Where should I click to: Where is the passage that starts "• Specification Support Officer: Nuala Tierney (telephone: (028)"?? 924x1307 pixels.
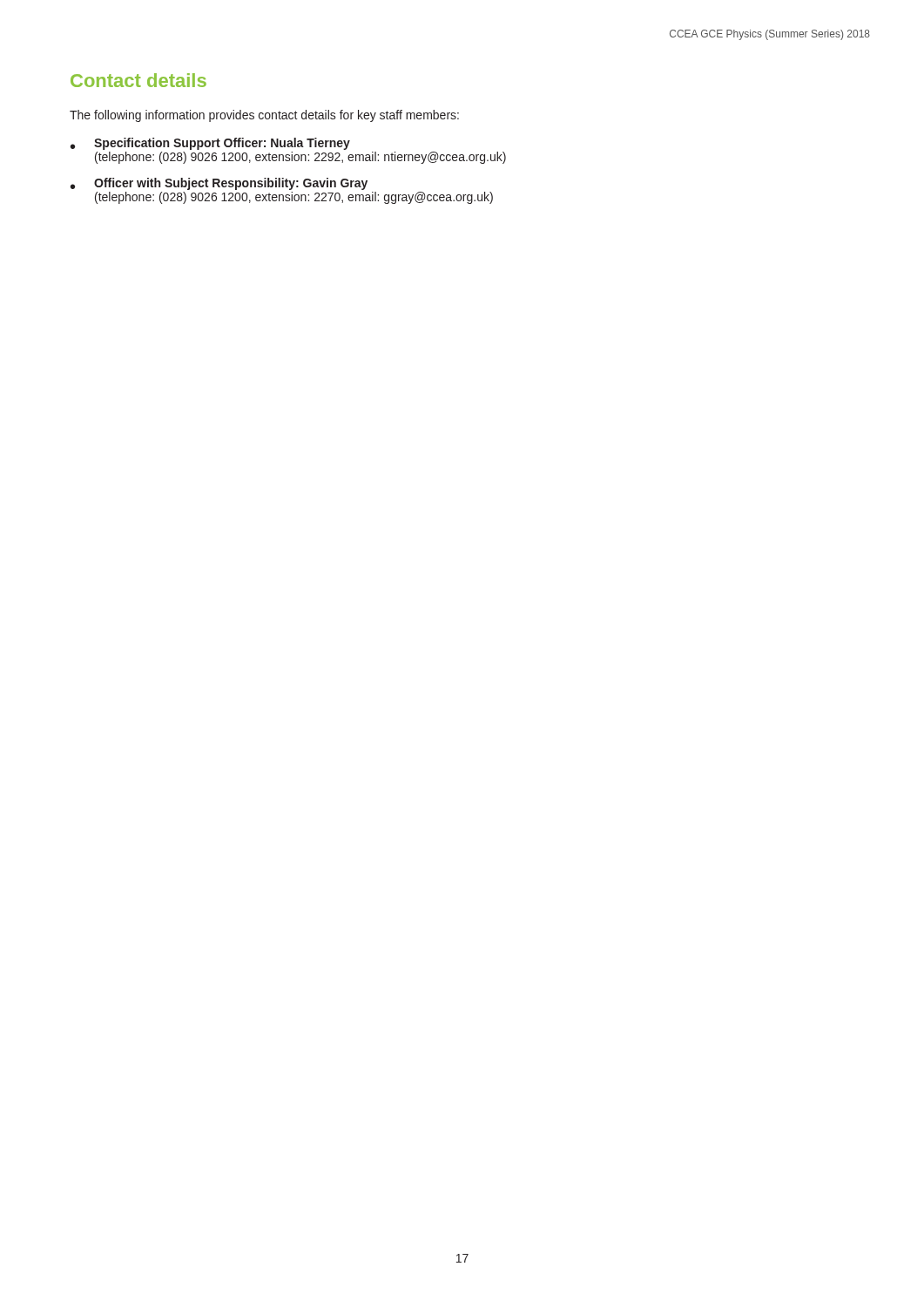click(x=462, y=150)
